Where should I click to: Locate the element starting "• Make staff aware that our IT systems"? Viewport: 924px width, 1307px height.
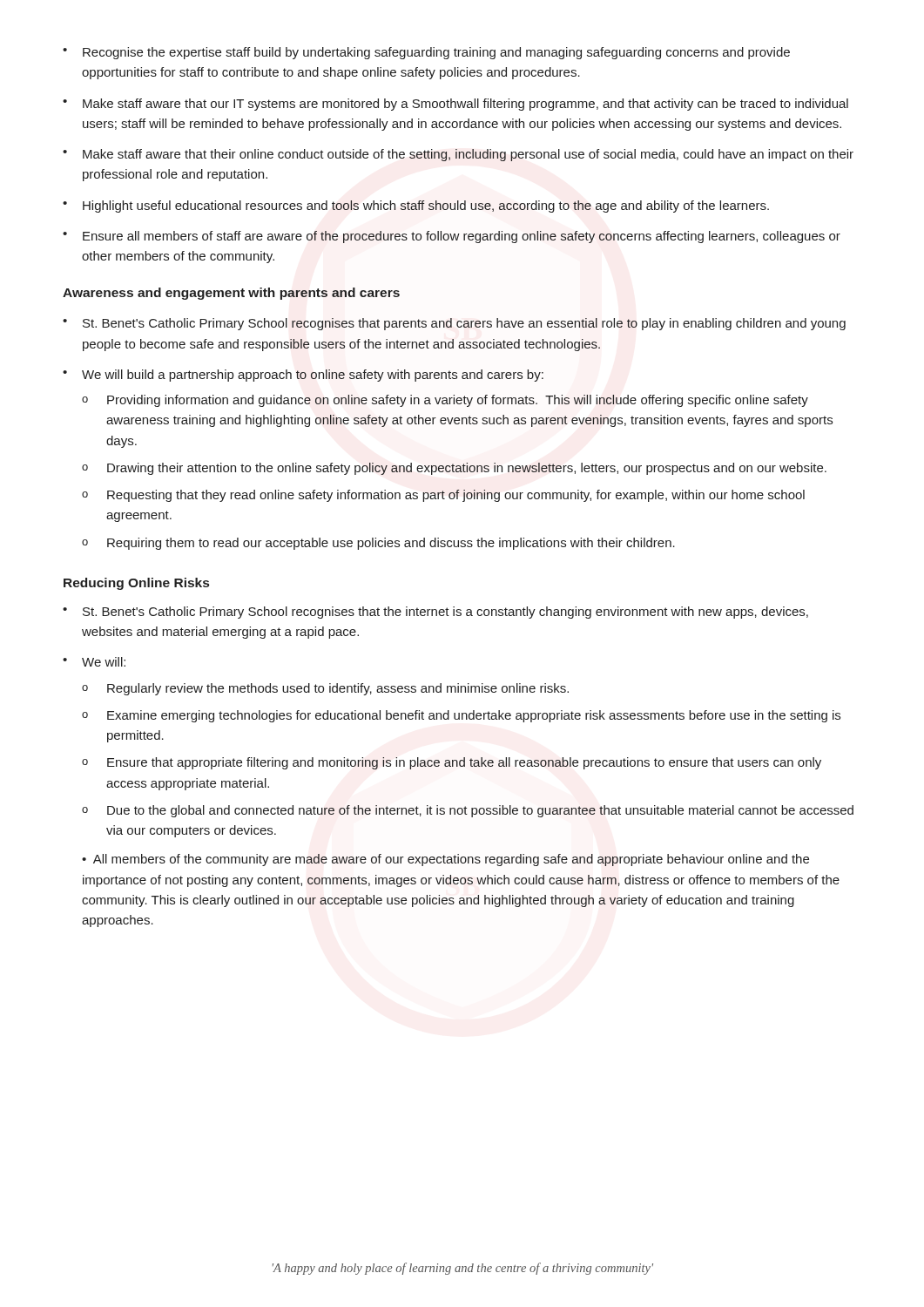point(462,113)
